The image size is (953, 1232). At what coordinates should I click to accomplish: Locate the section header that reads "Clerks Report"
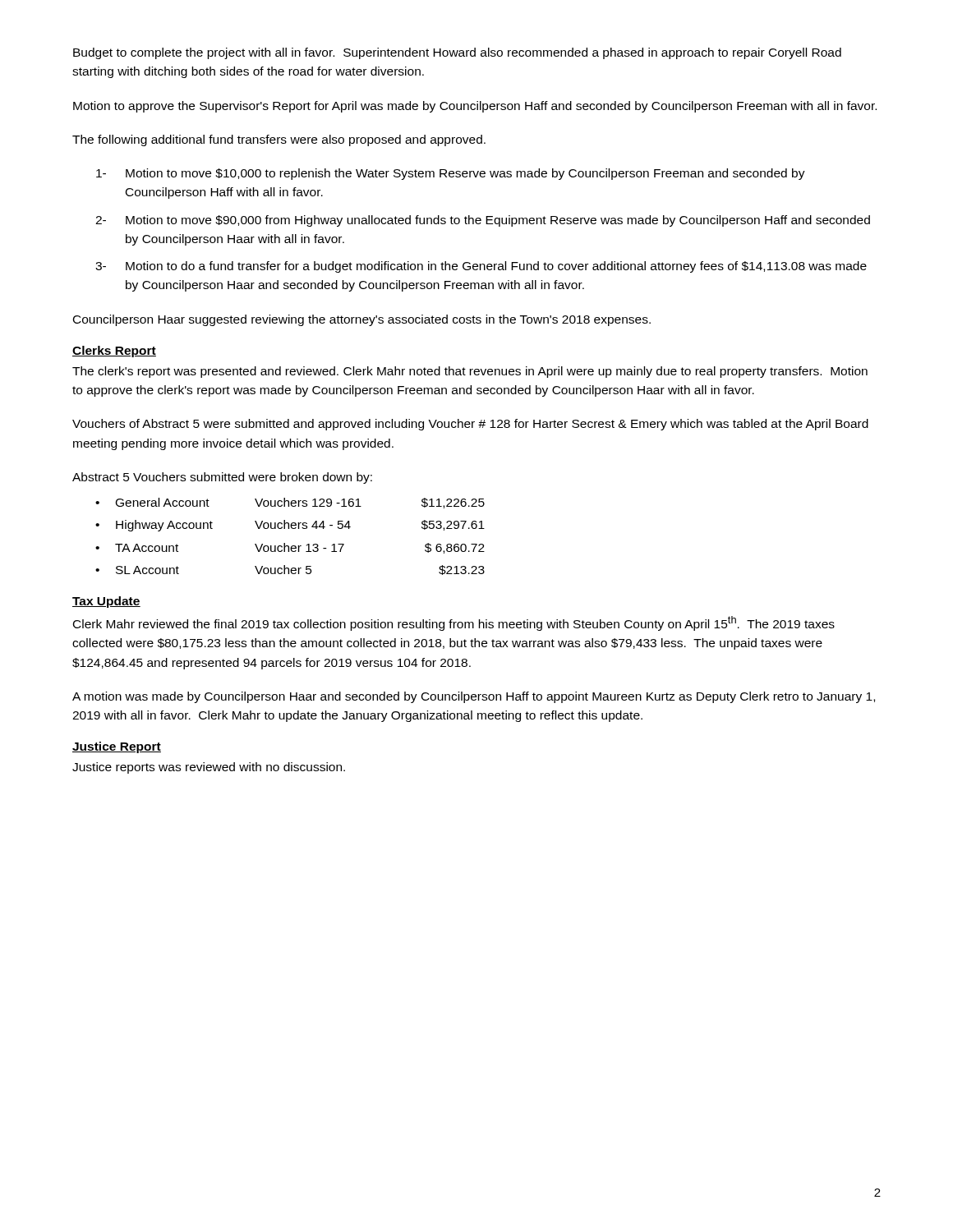click(x=114, y=350)
